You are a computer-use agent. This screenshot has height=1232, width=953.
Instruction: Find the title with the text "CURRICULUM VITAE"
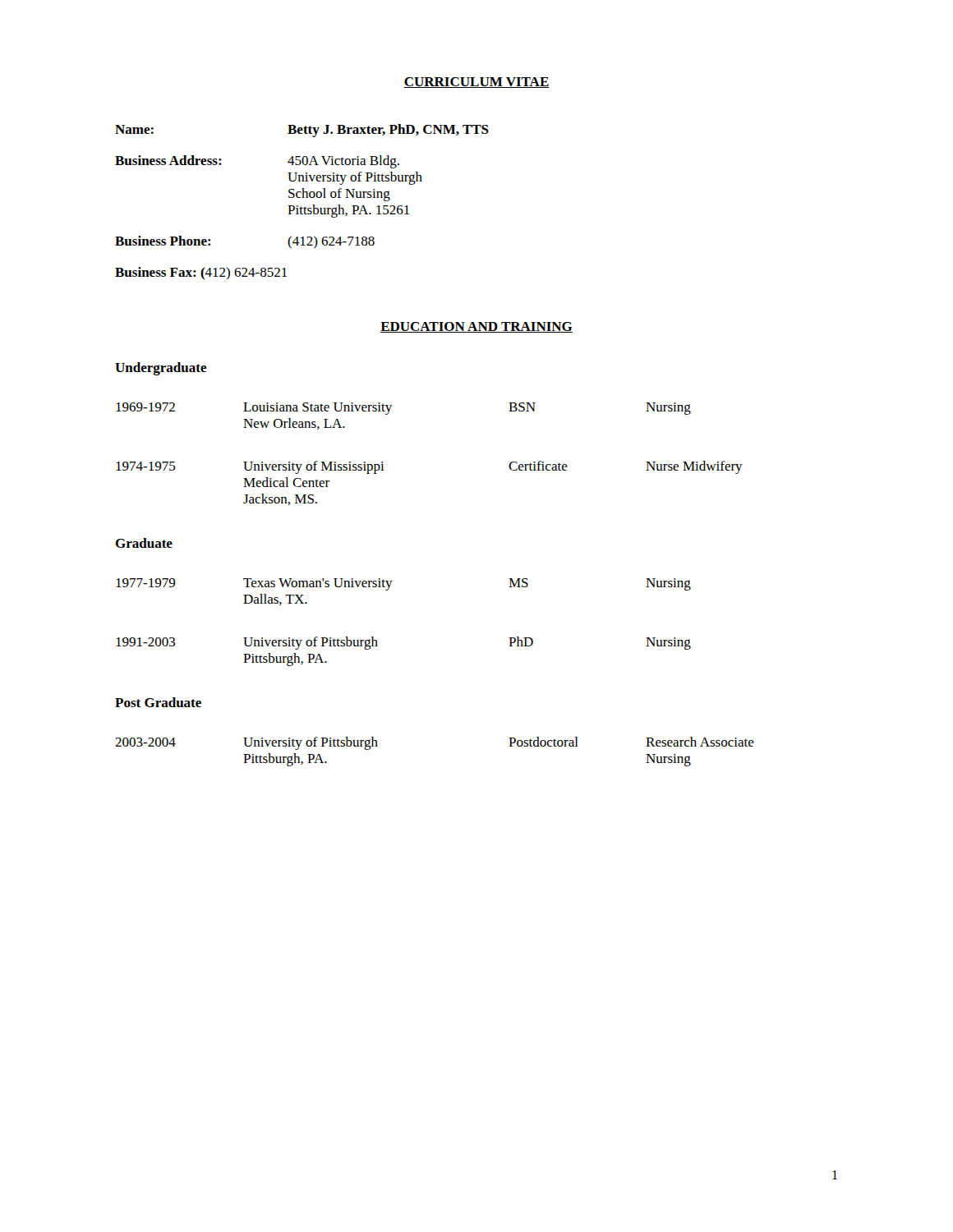pyautogui.click(x=476, y=82)
